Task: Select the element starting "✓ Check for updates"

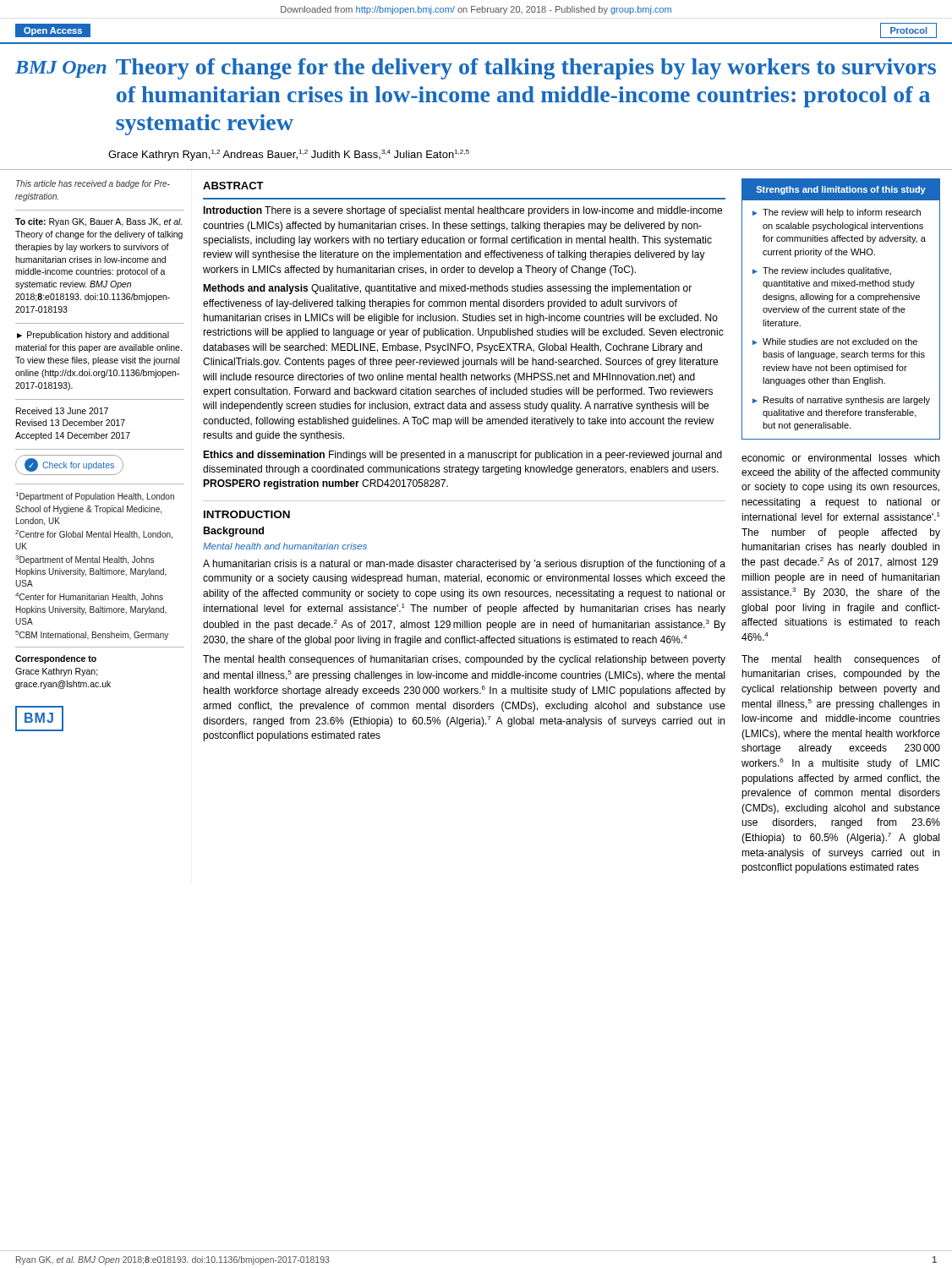Action: 69,465
